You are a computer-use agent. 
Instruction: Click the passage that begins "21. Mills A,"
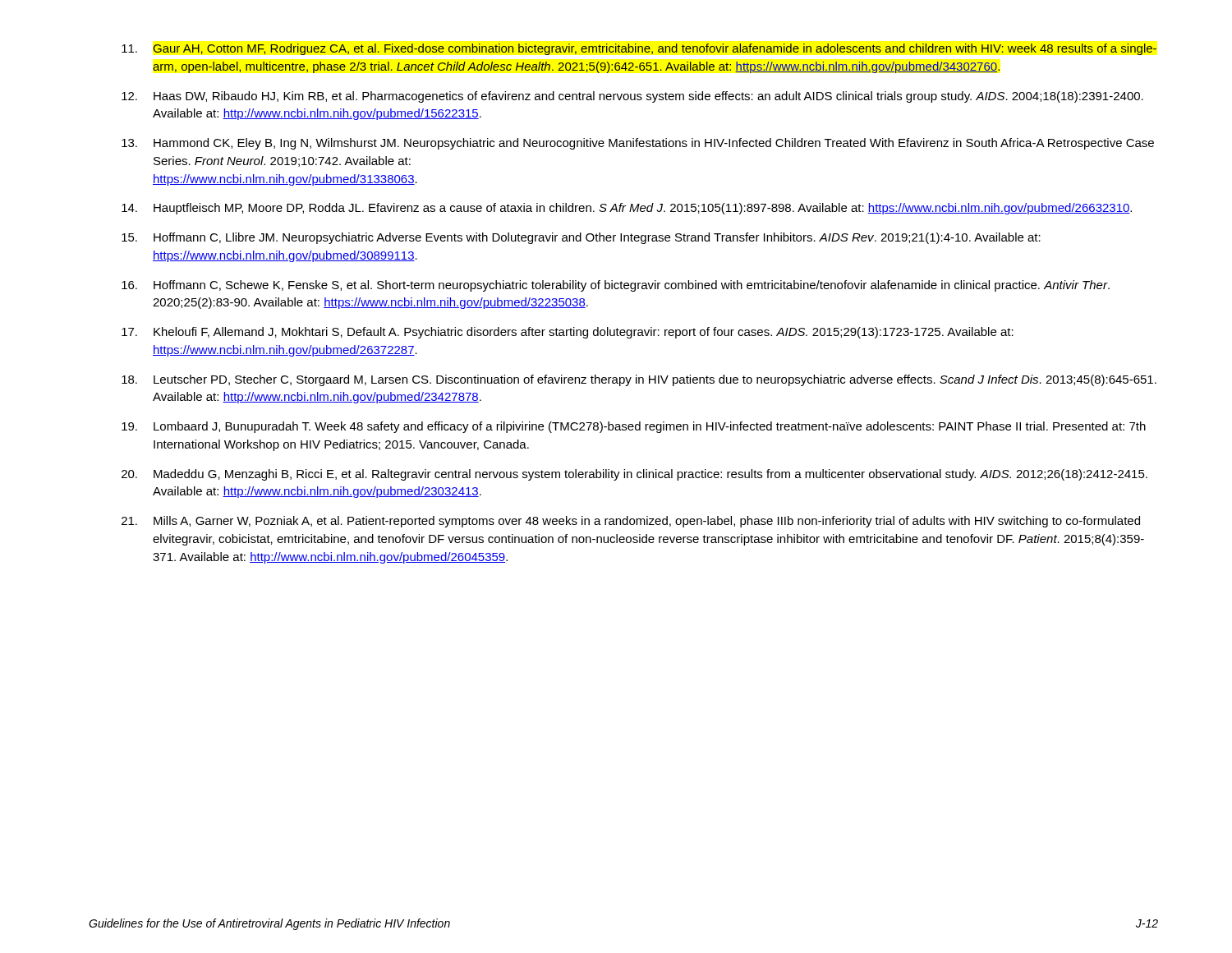[623, 539]
